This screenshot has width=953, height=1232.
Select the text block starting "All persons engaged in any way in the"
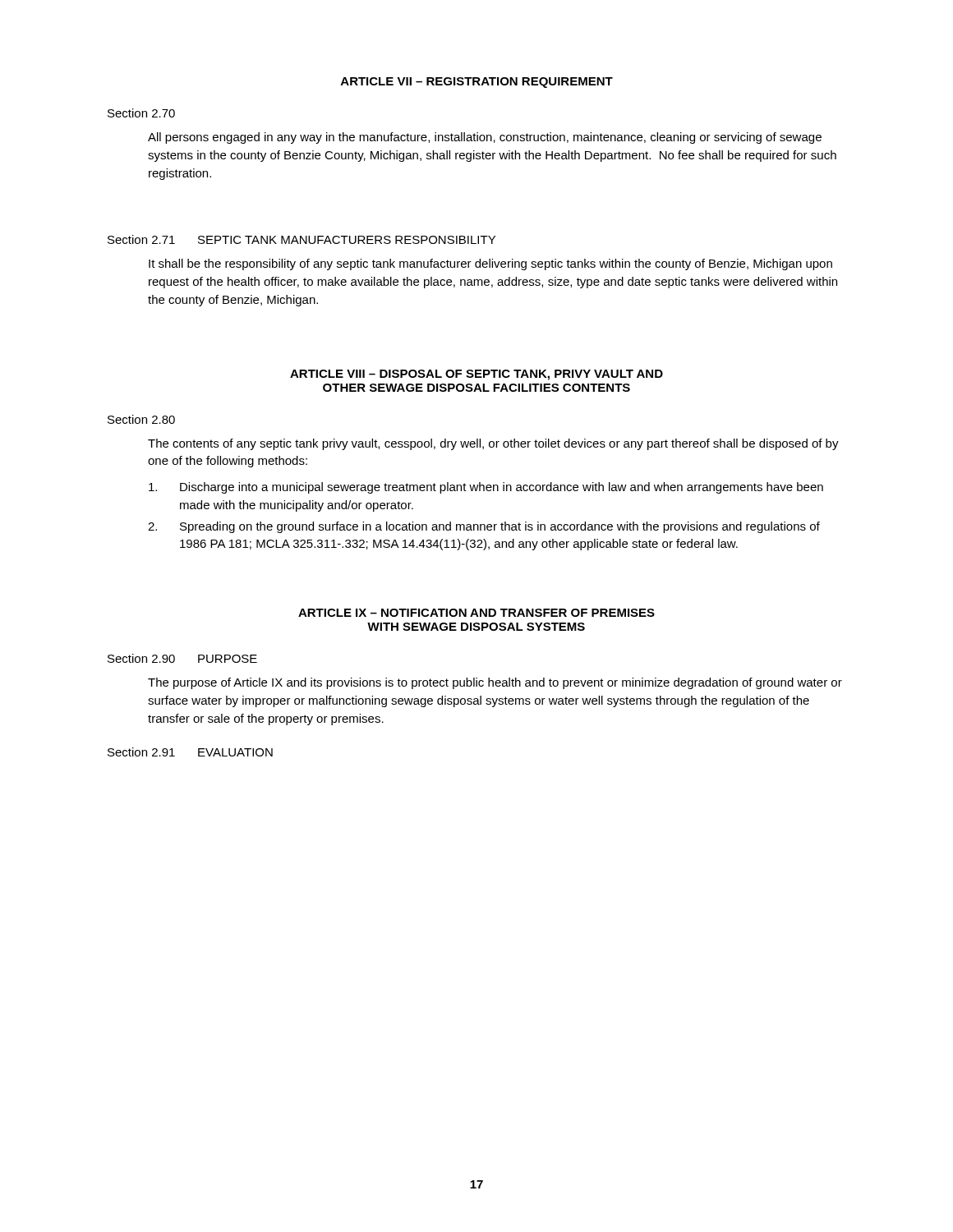pos(492,155)
